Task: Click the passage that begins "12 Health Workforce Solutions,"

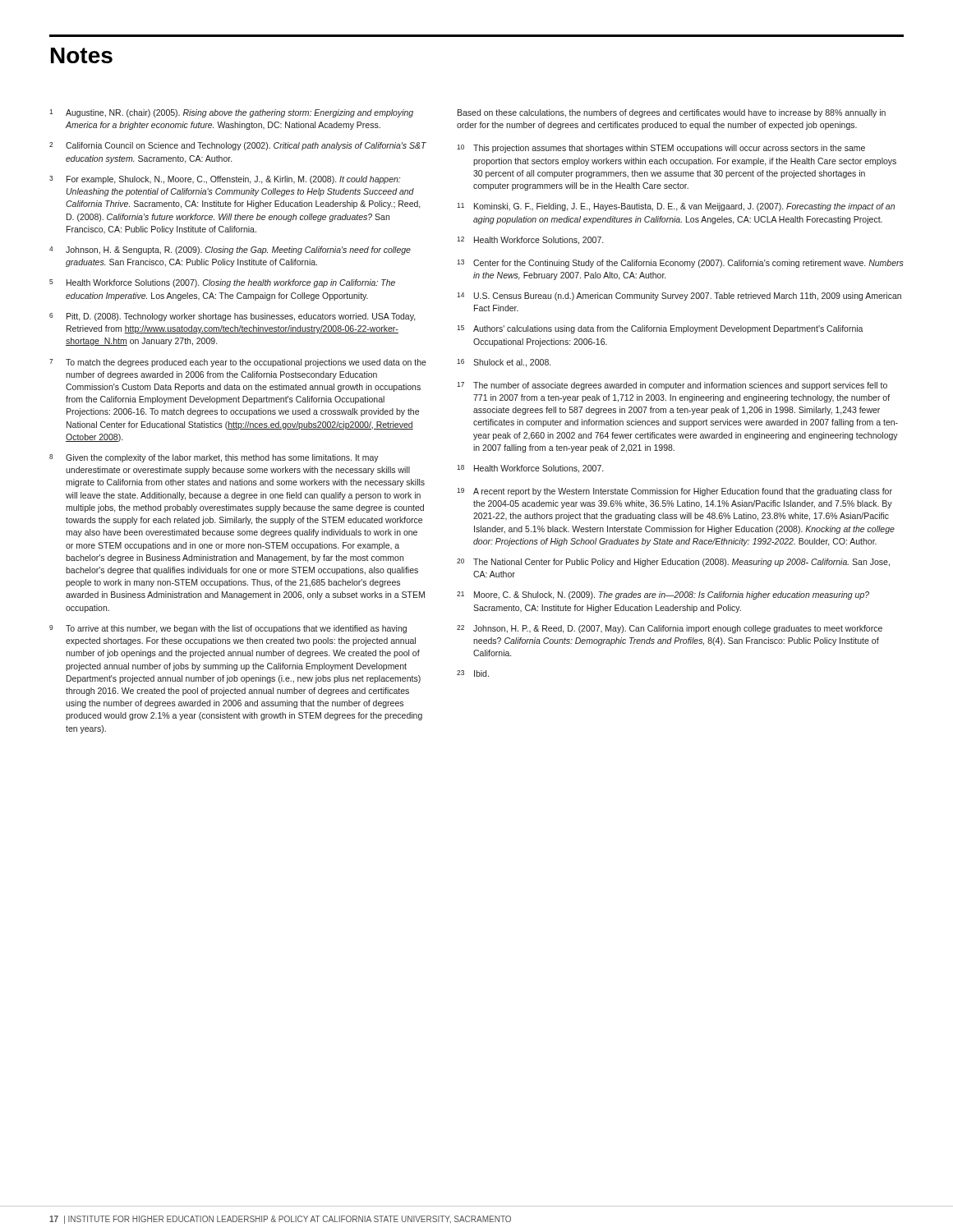Action: (x=530, y=241)
